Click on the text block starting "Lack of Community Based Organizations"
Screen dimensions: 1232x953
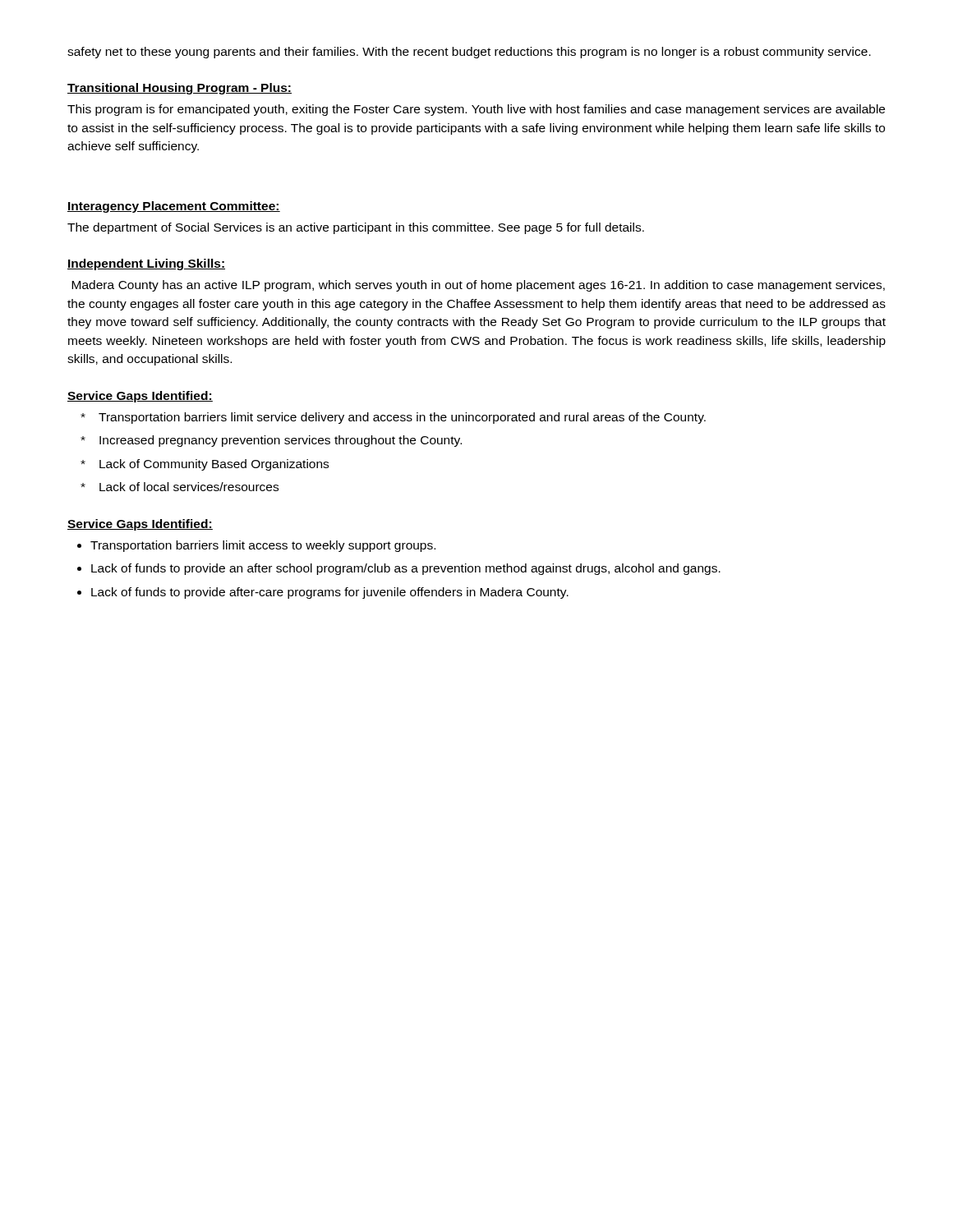pyautogui.click(x=214, y=463)
